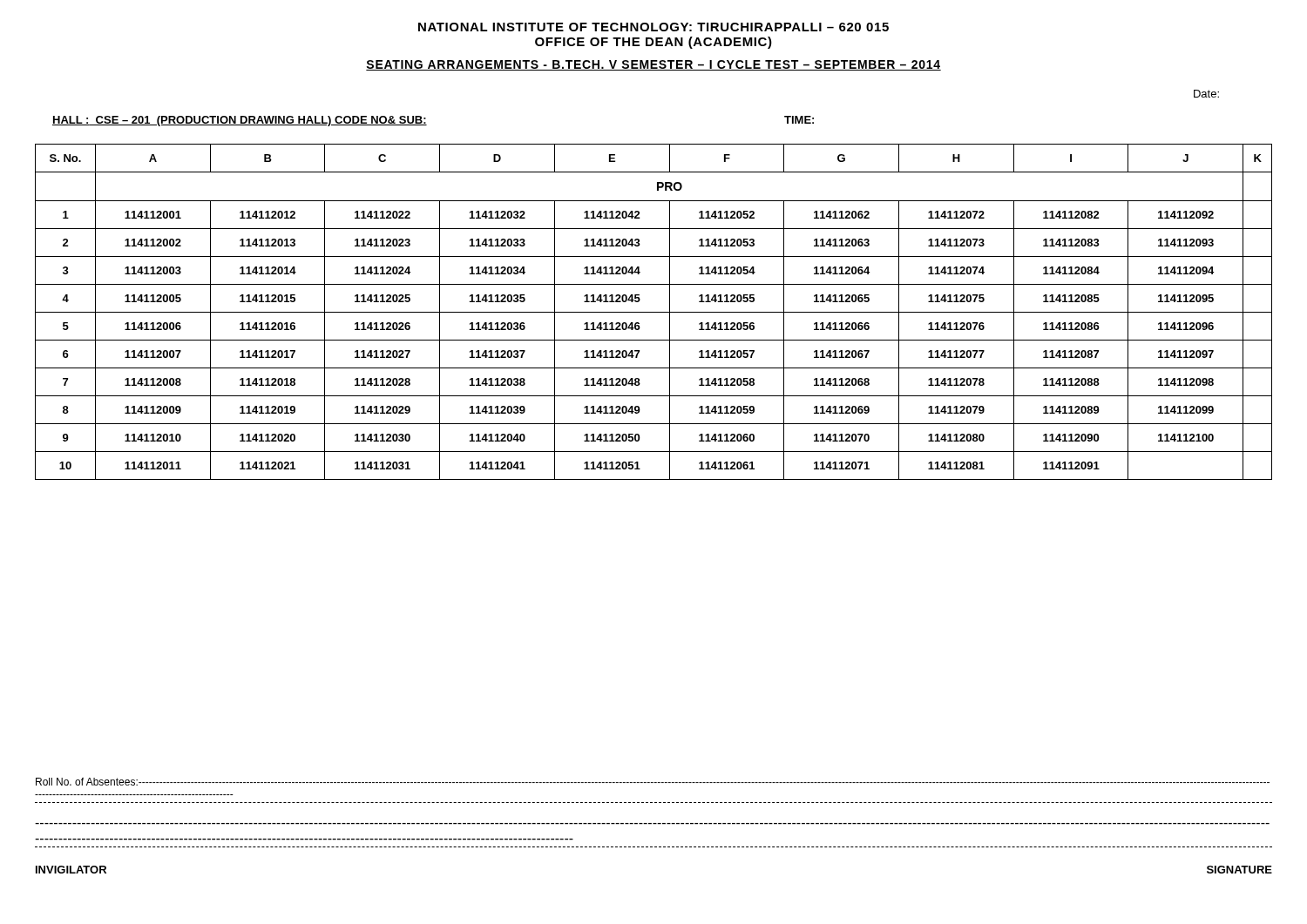The image size is (1307, 924).
Task: Find the text with the text "Roll No. of Absentees:----------------------------------------------------------------------------------------------------------------------------------------------------------------------------------------------------------------------------------------------------------------------------------------------------------------------------------------------------------------------------------------------"
Action: pos(652,788)
